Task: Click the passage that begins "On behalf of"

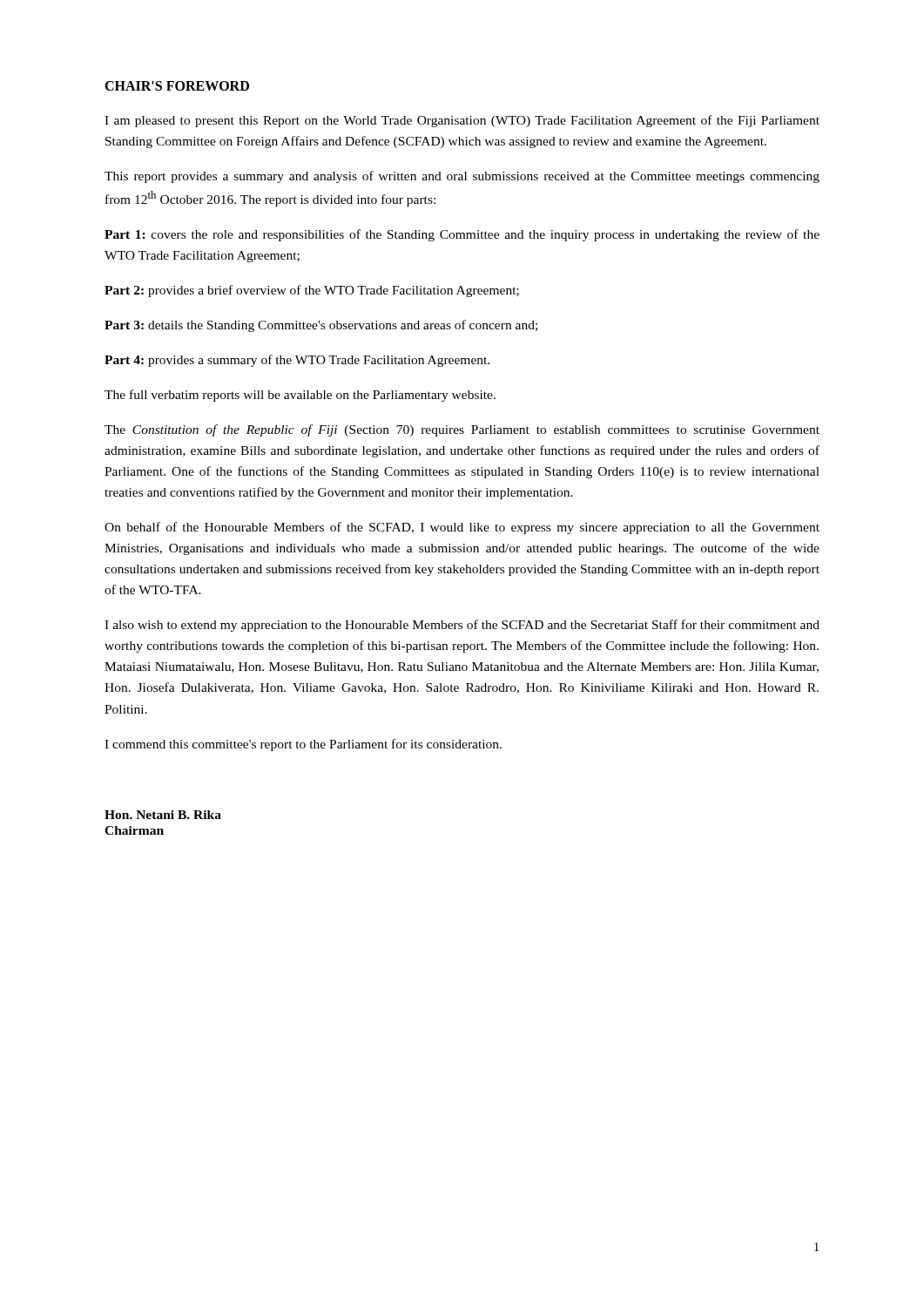Action: coord(462,558)
